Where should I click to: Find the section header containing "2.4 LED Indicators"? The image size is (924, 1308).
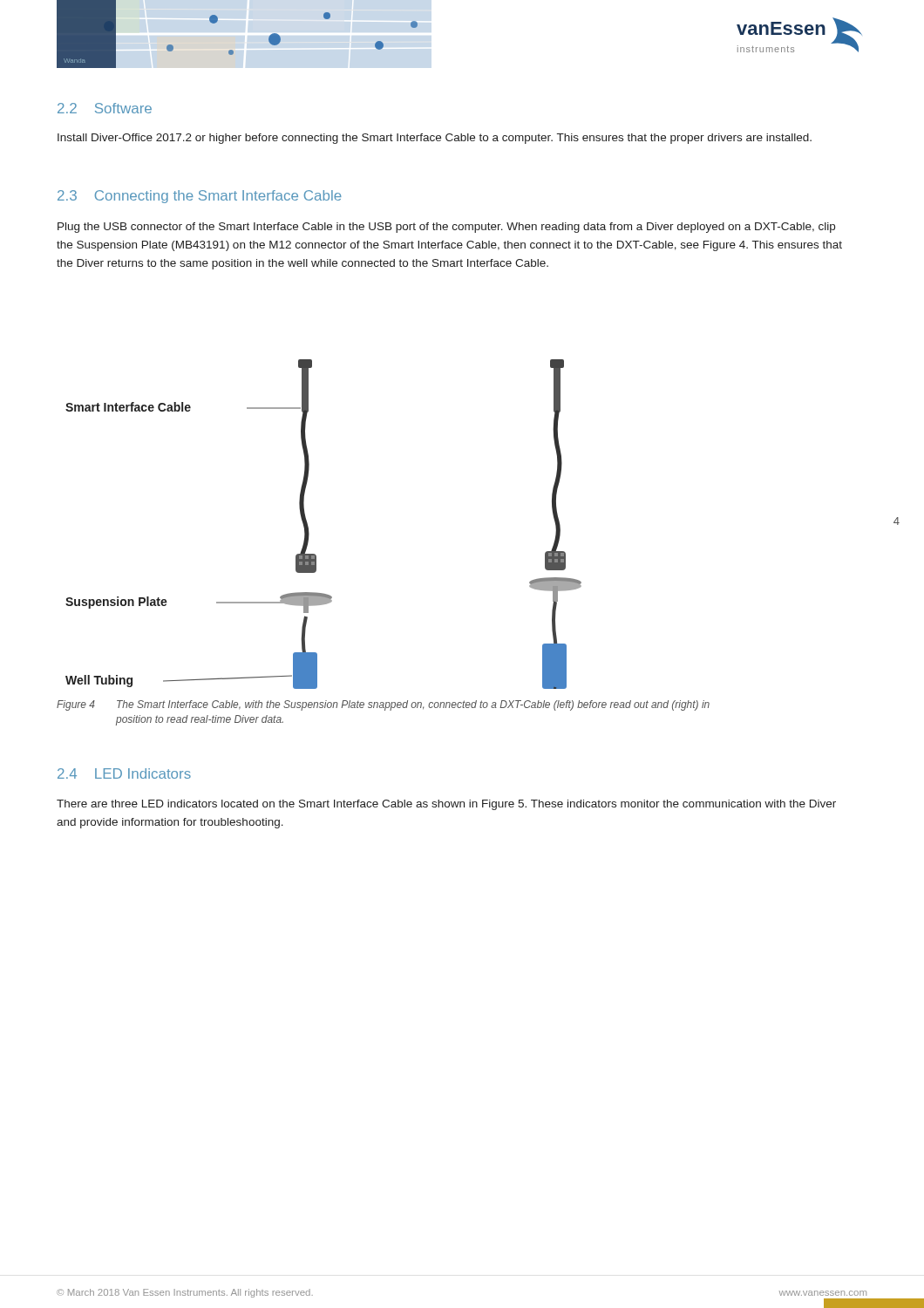pyautogui.click(x=124, y=774)
